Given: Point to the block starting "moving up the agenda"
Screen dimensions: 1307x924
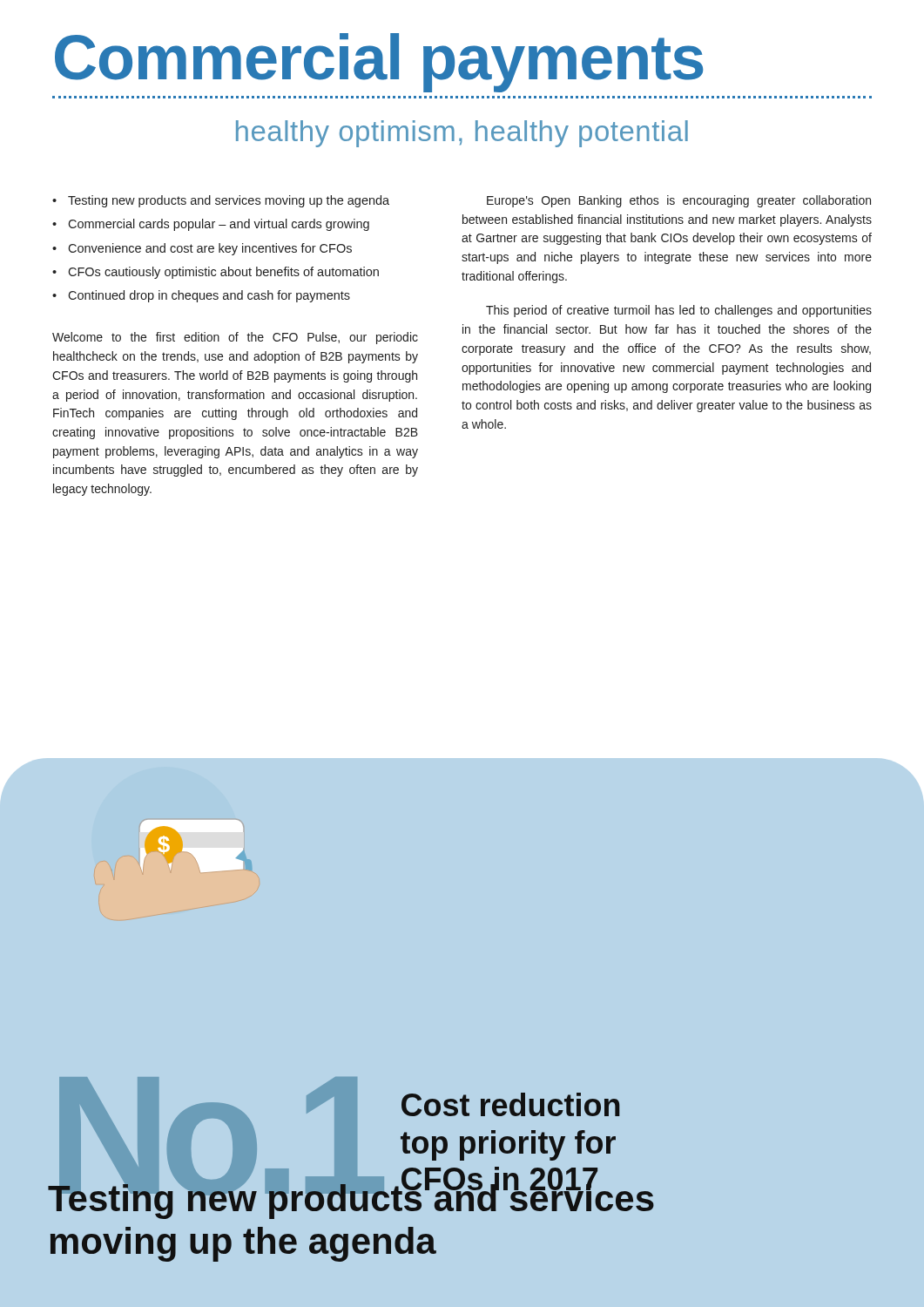Looking at the screenshot, I should coord(242,1242).
